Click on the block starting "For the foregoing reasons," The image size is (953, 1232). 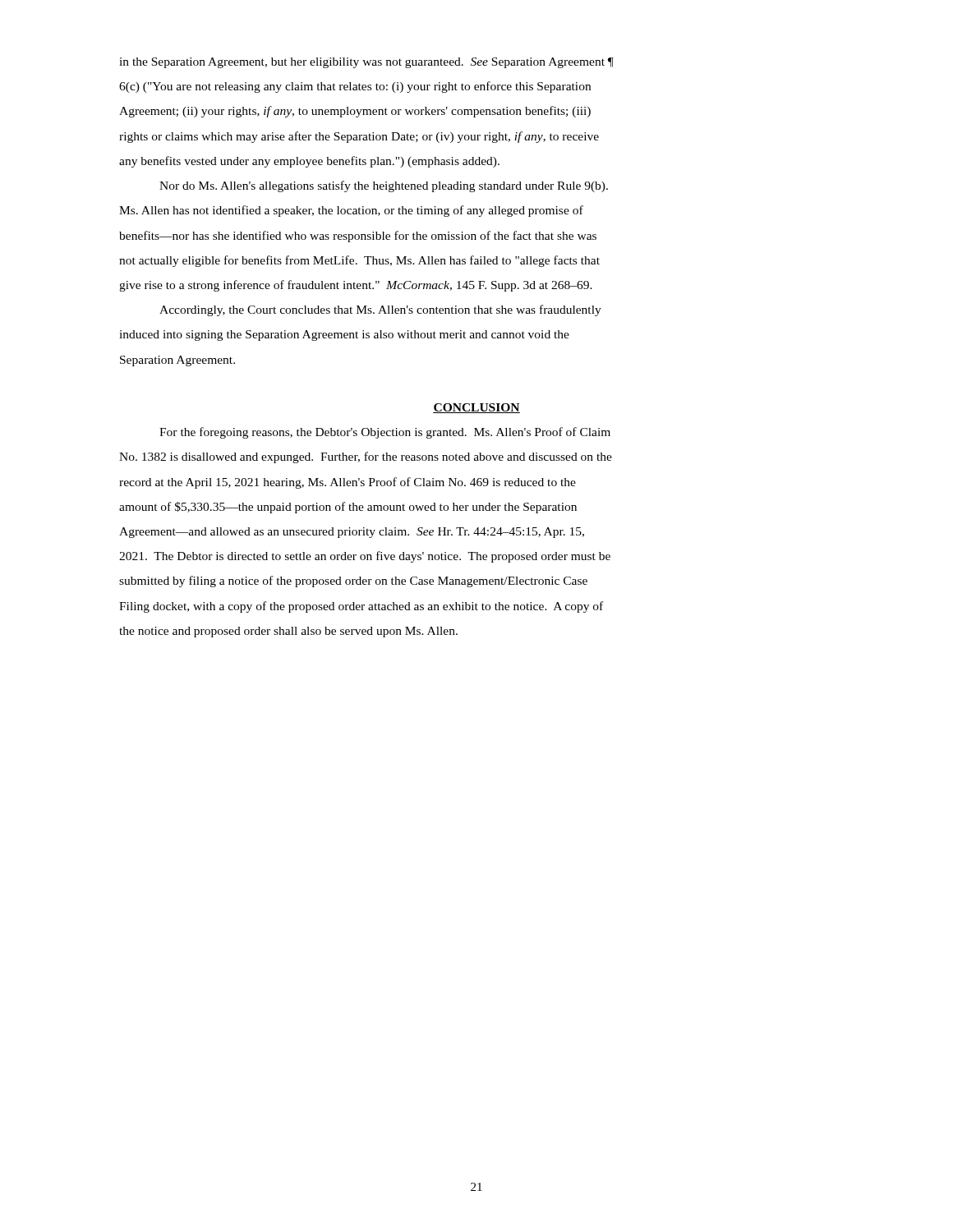pos(366,531)
